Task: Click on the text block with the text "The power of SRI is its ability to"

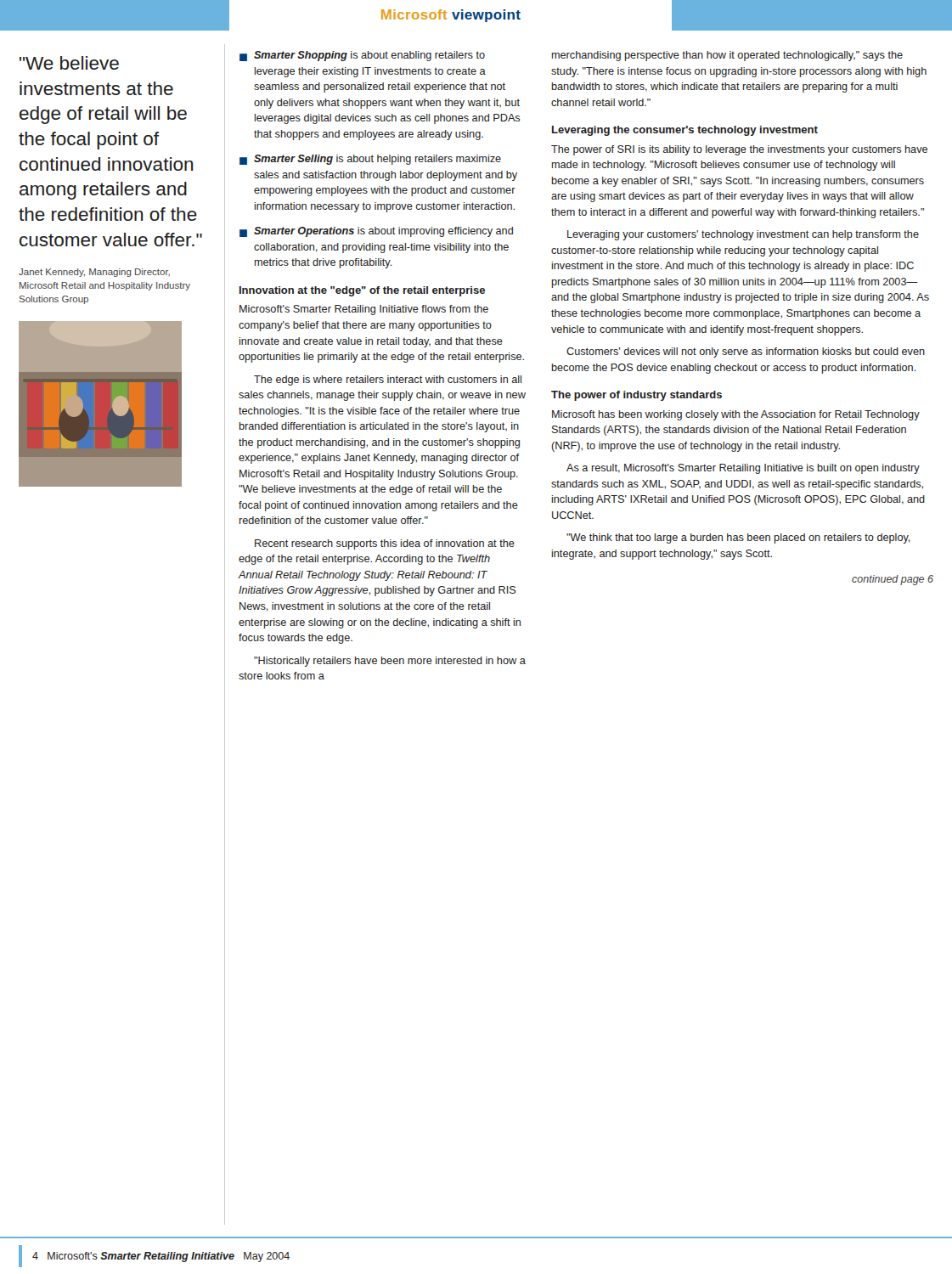Action: 739,181
